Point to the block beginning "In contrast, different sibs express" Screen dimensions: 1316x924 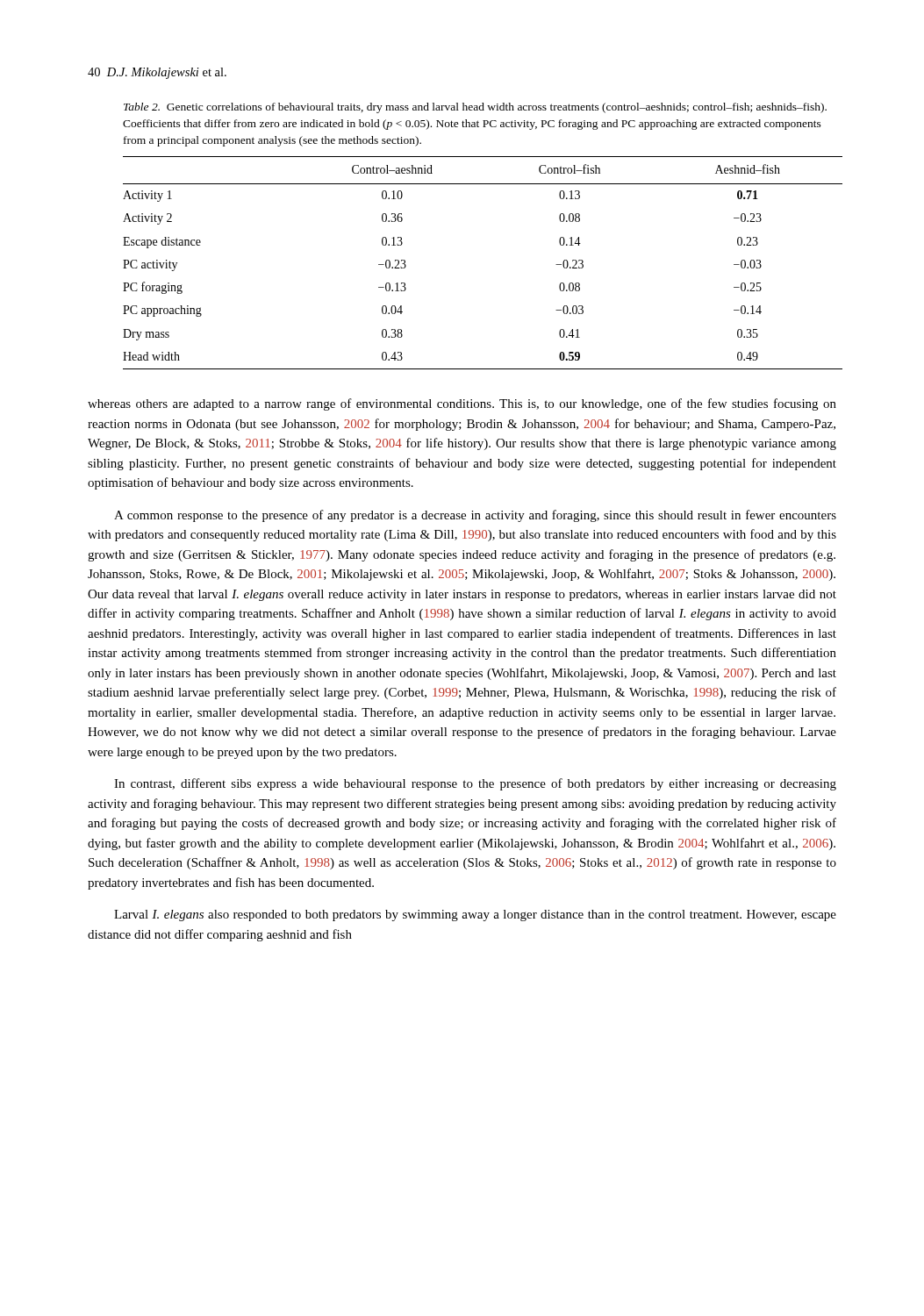(462, 833)
